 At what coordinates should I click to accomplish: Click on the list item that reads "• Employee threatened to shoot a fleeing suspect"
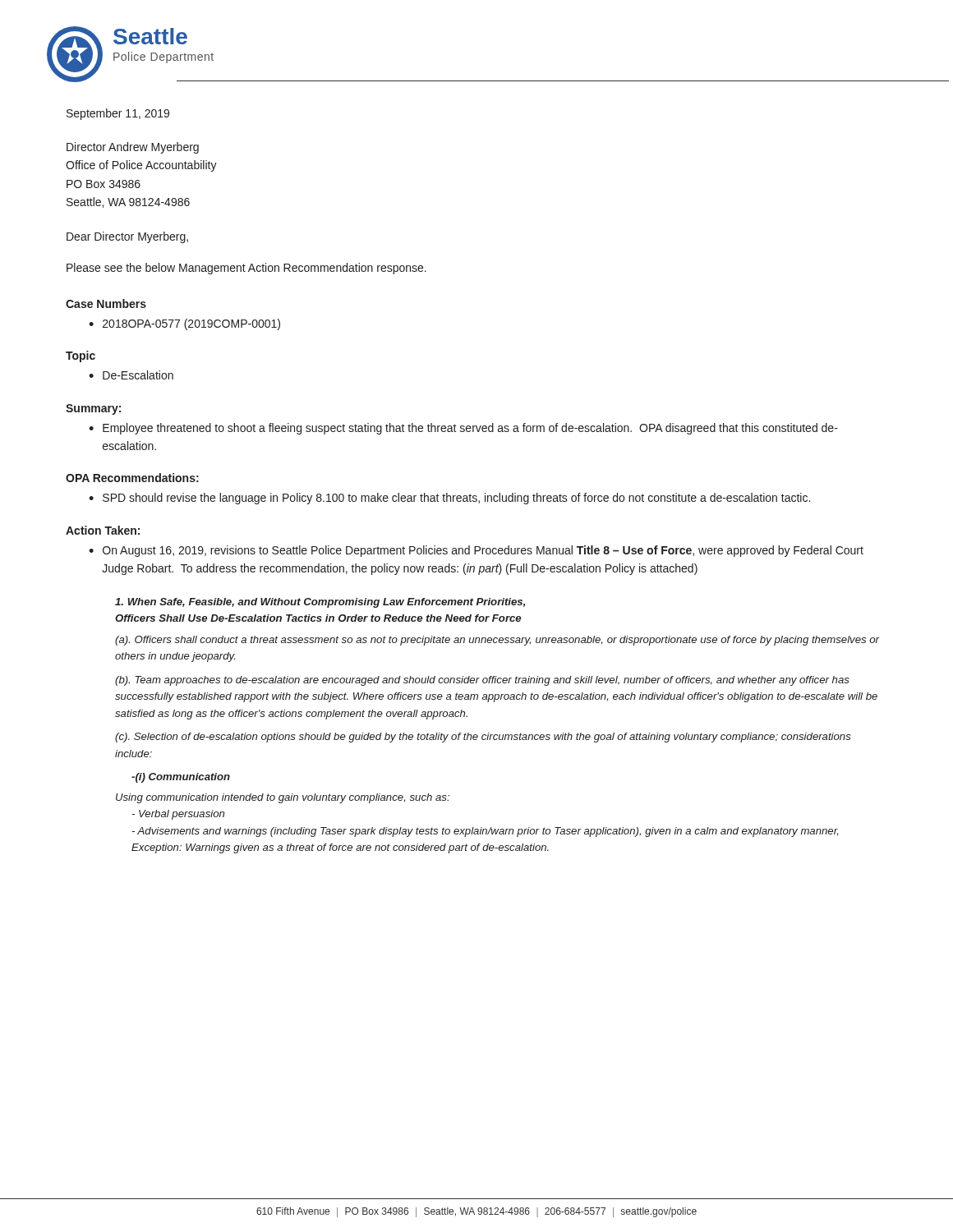[488, 437]
